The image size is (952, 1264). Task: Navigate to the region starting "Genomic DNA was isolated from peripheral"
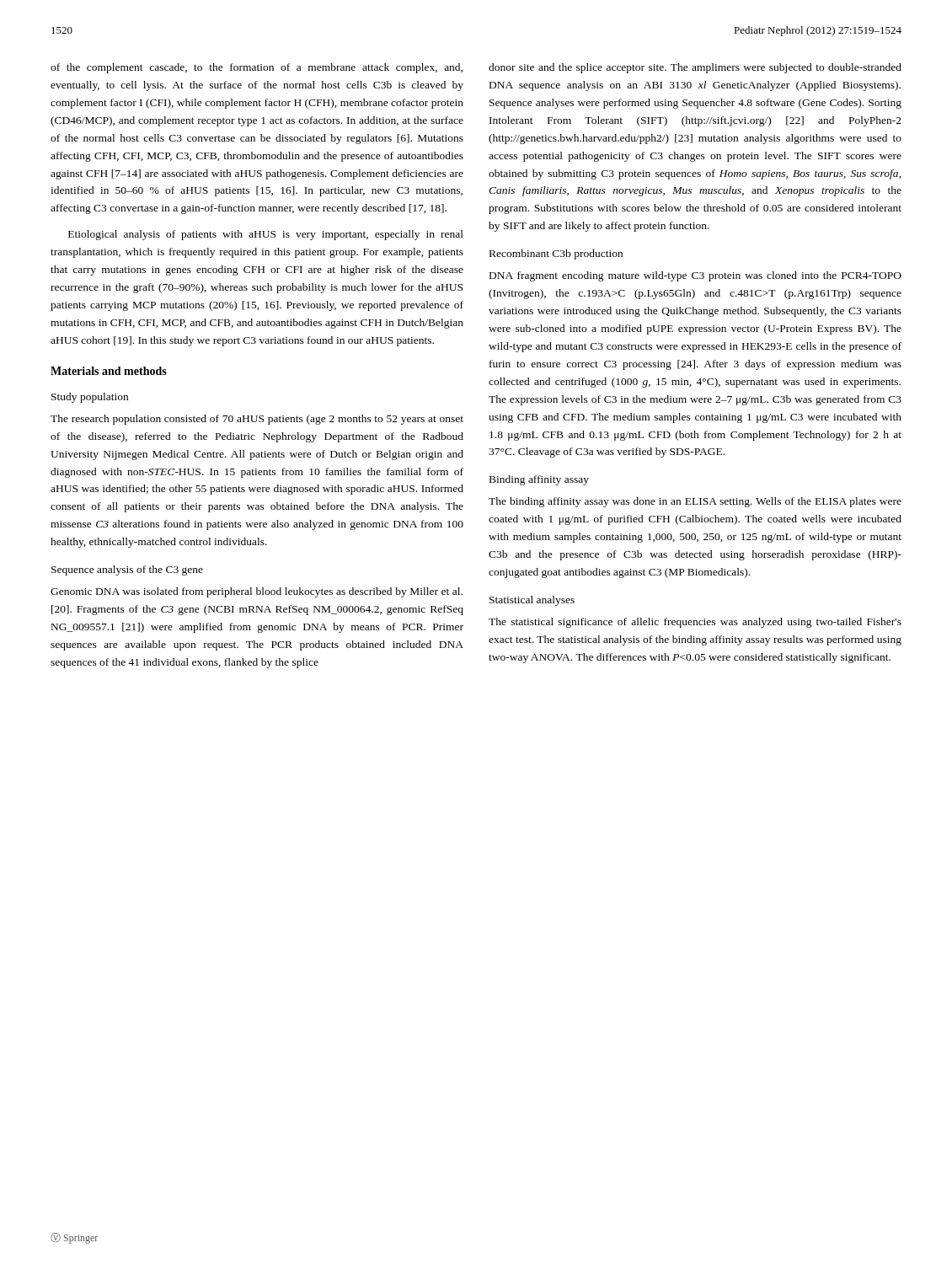coord(257,627)
